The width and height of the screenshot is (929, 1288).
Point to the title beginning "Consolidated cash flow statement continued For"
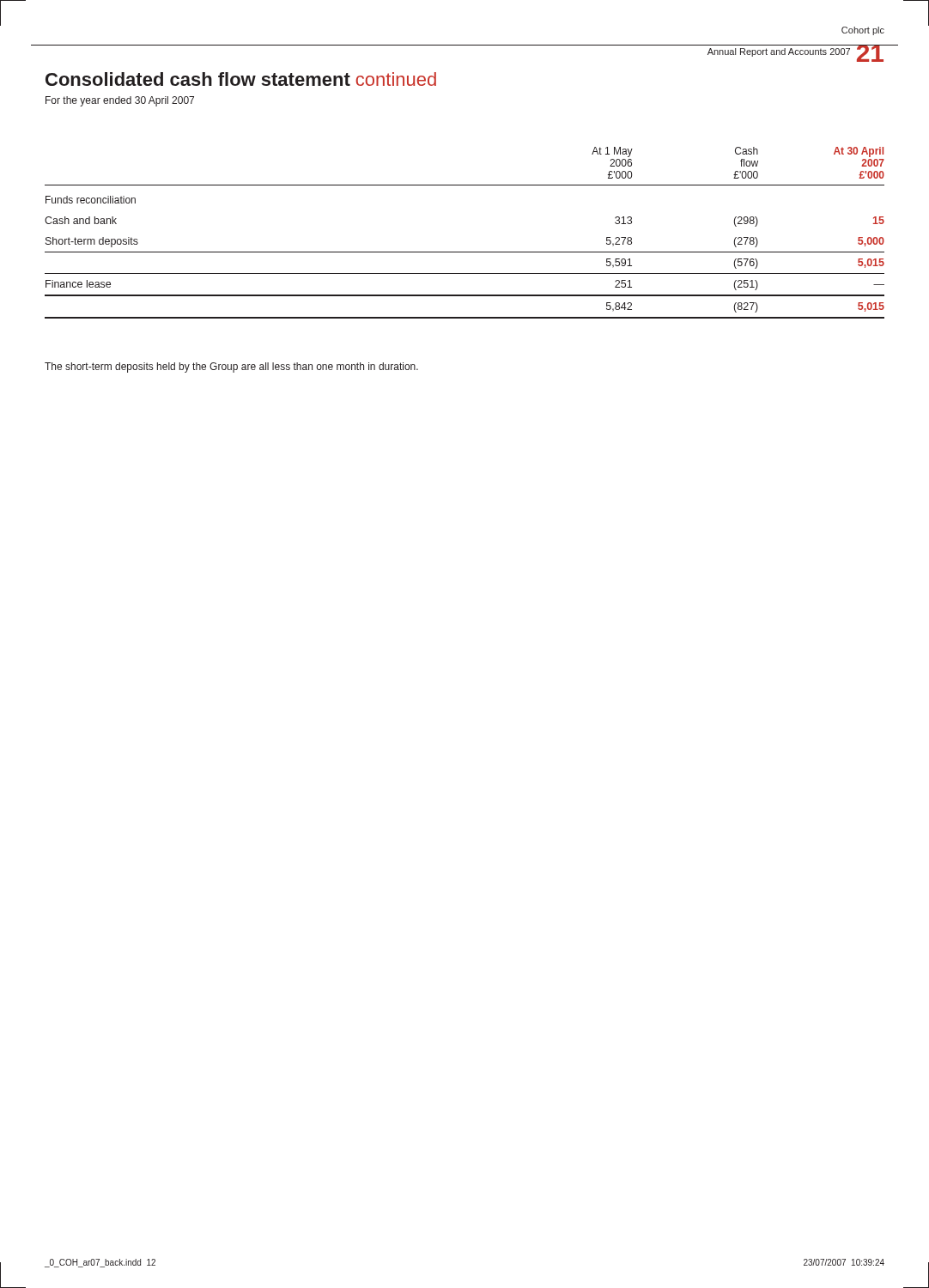241,88
